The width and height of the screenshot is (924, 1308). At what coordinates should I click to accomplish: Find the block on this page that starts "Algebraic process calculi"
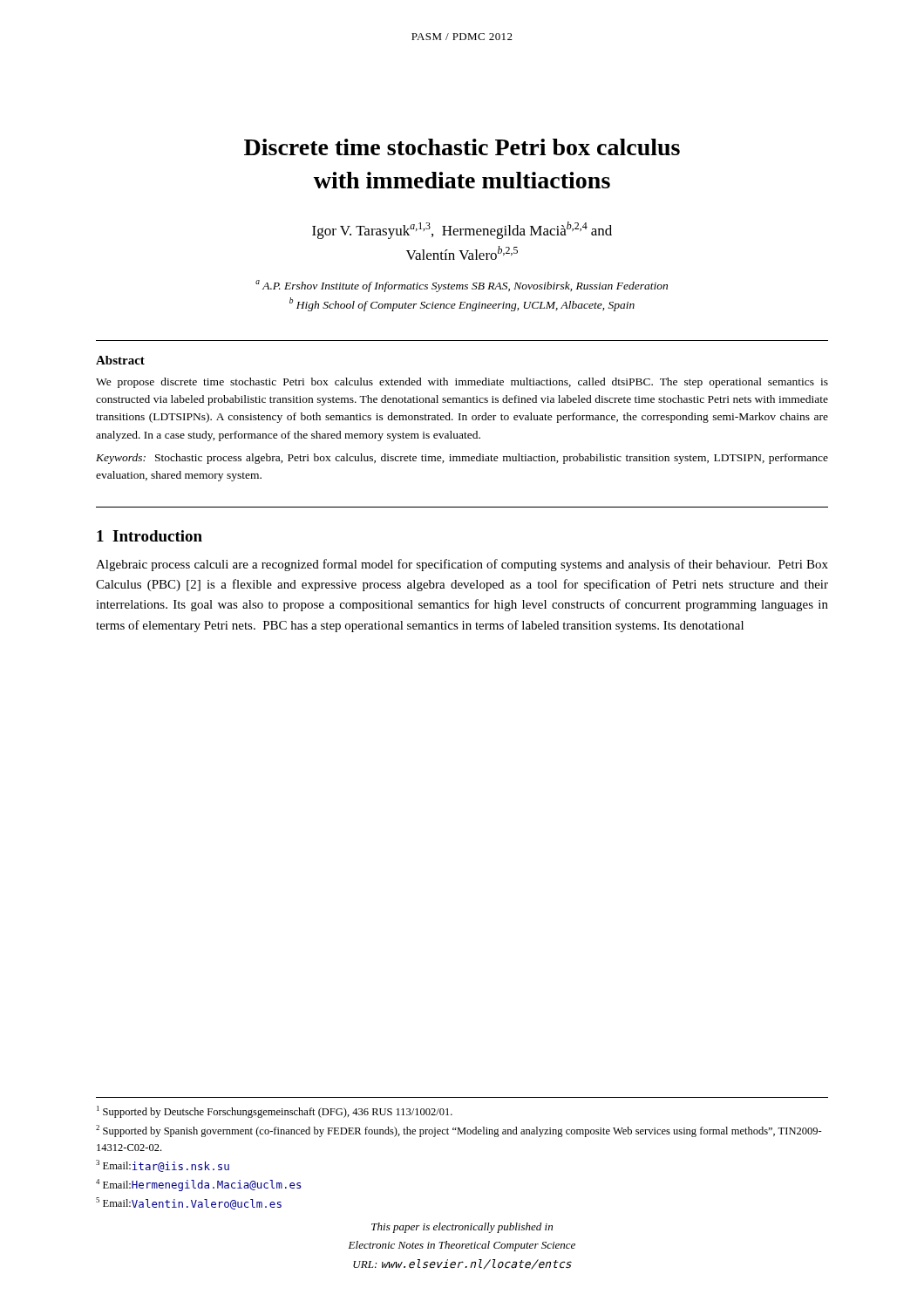(462, 594)
